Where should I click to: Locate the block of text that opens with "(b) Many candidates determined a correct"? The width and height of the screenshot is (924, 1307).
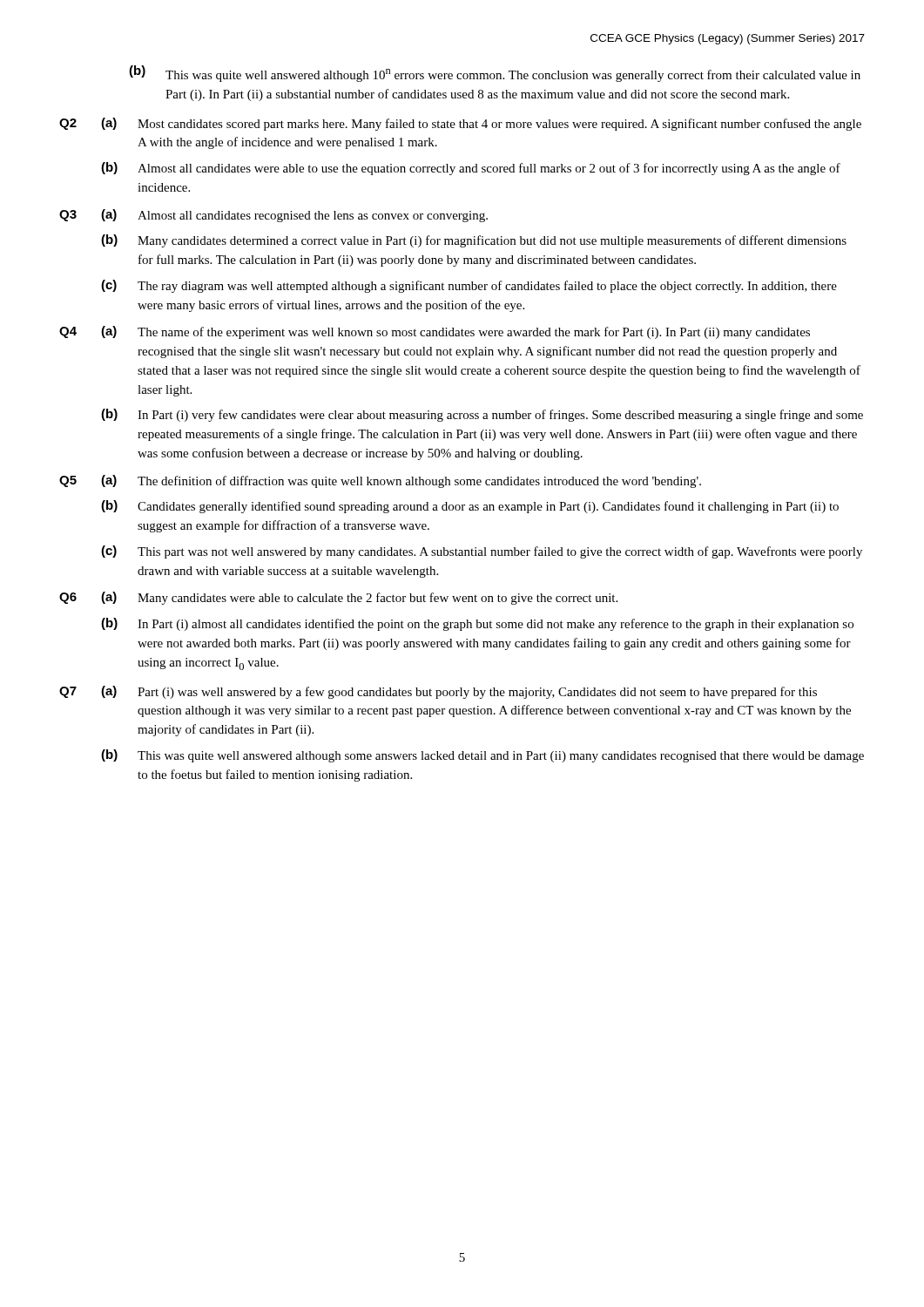[x=483, y=251]
